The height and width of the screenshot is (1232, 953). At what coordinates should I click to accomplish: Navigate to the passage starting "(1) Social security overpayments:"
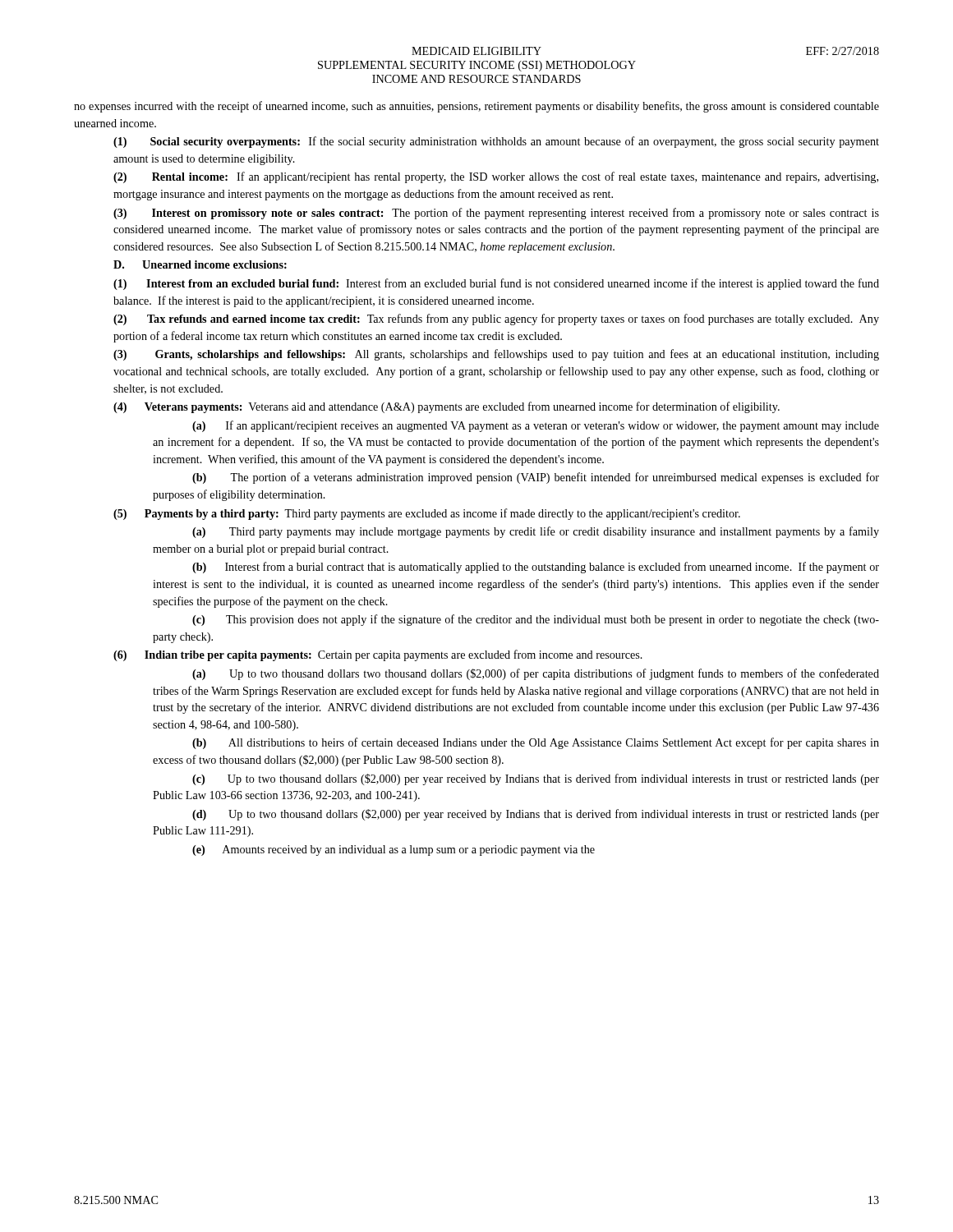coord(496,150)
